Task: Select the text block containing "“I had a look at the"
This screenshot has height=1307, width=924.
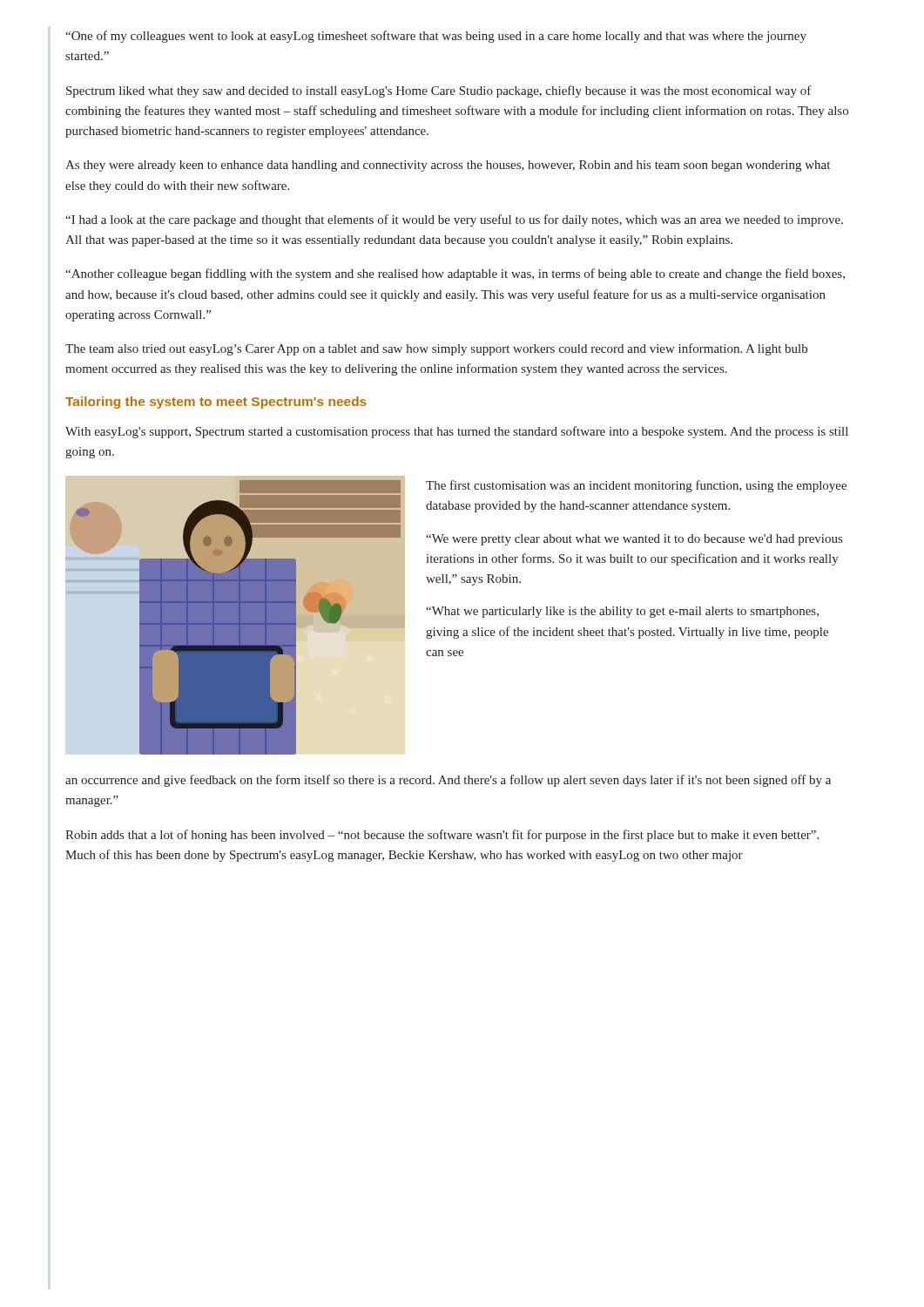Action: (455, 230)
